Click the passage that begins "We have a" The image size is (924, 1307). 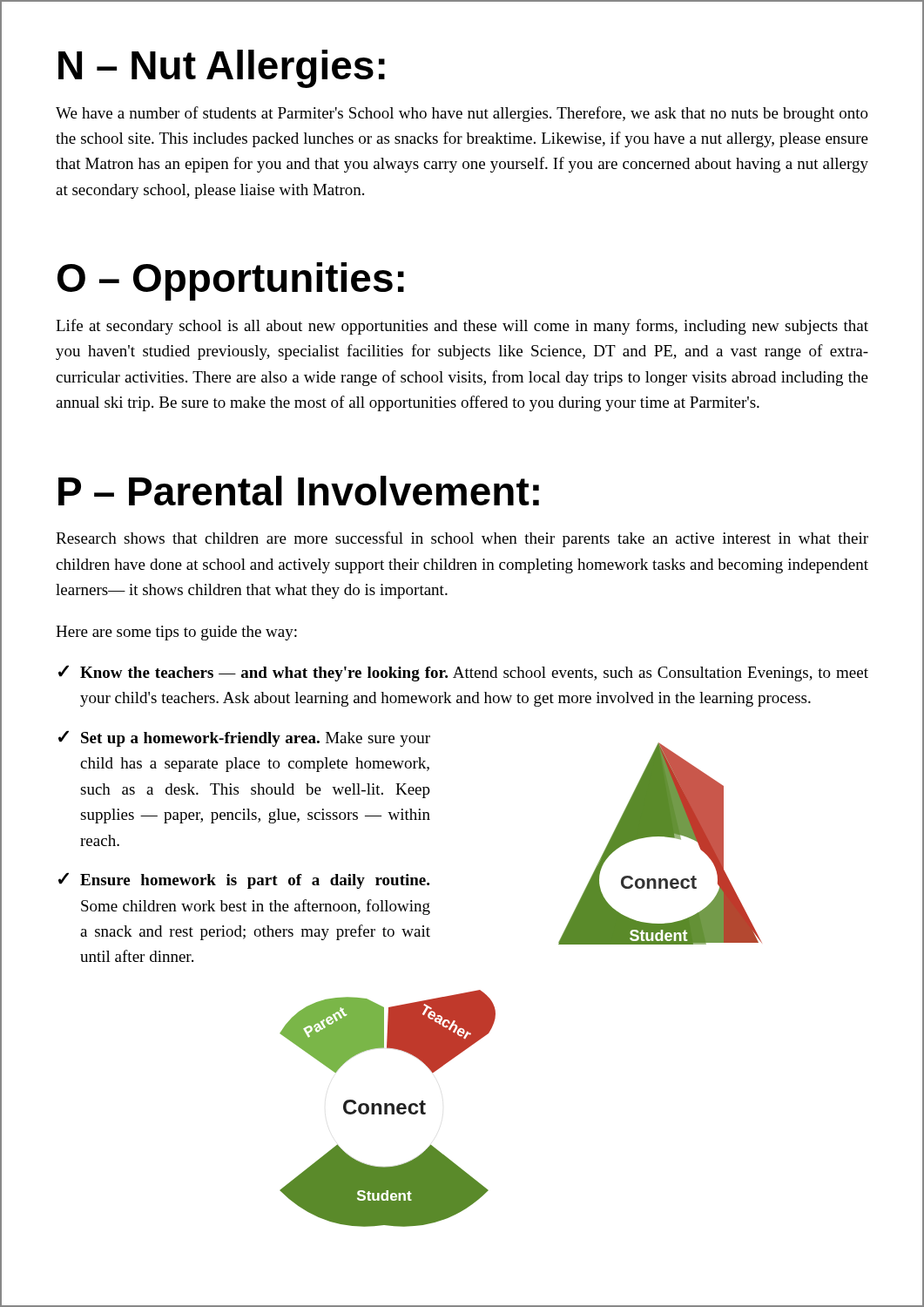[x=462, y=151]
